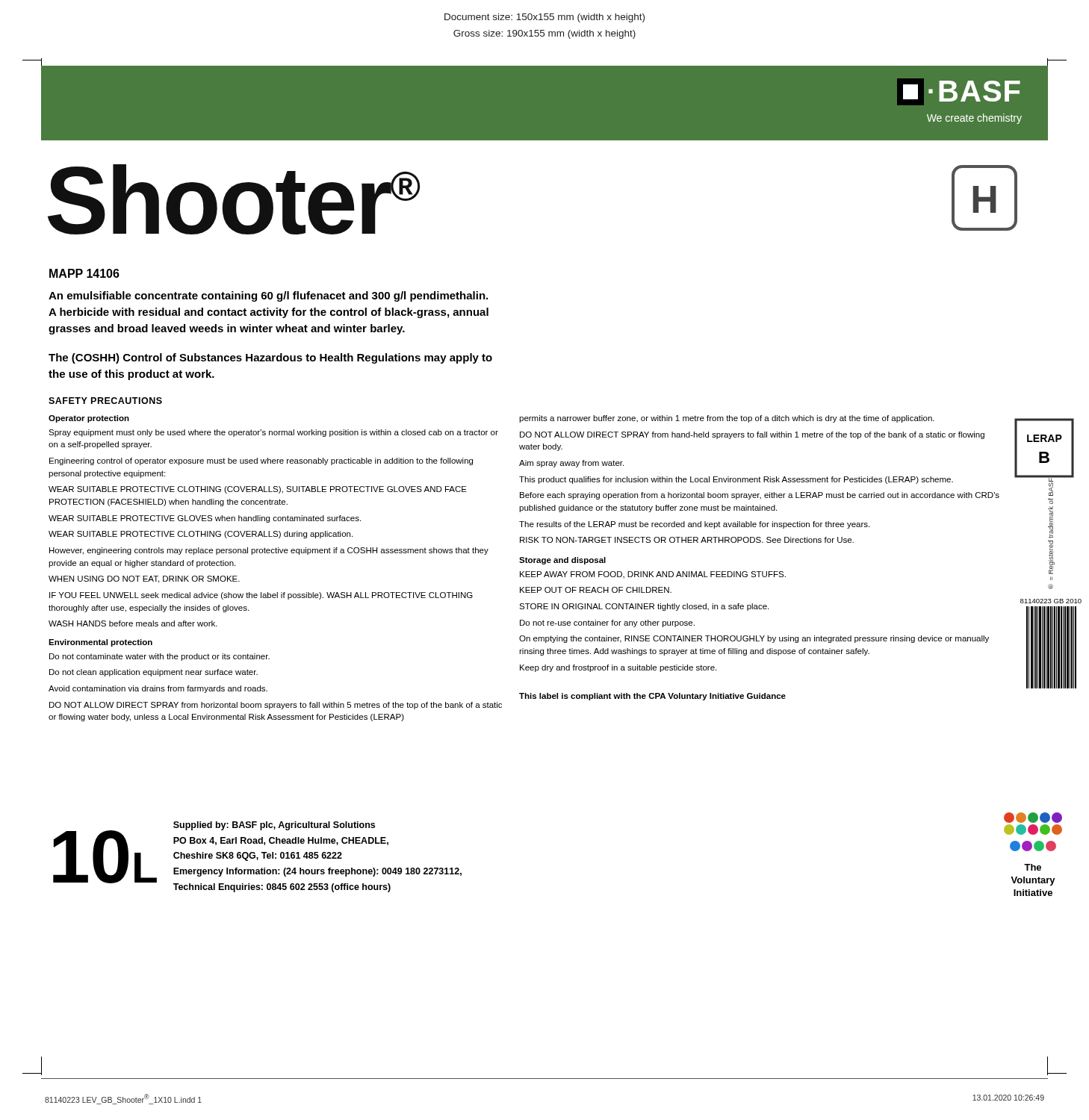1089x1120 pixels.
Task: Navigate to the text block starting "However, engineering controls may replace personal protective equipment"
Action: (268, 557)
